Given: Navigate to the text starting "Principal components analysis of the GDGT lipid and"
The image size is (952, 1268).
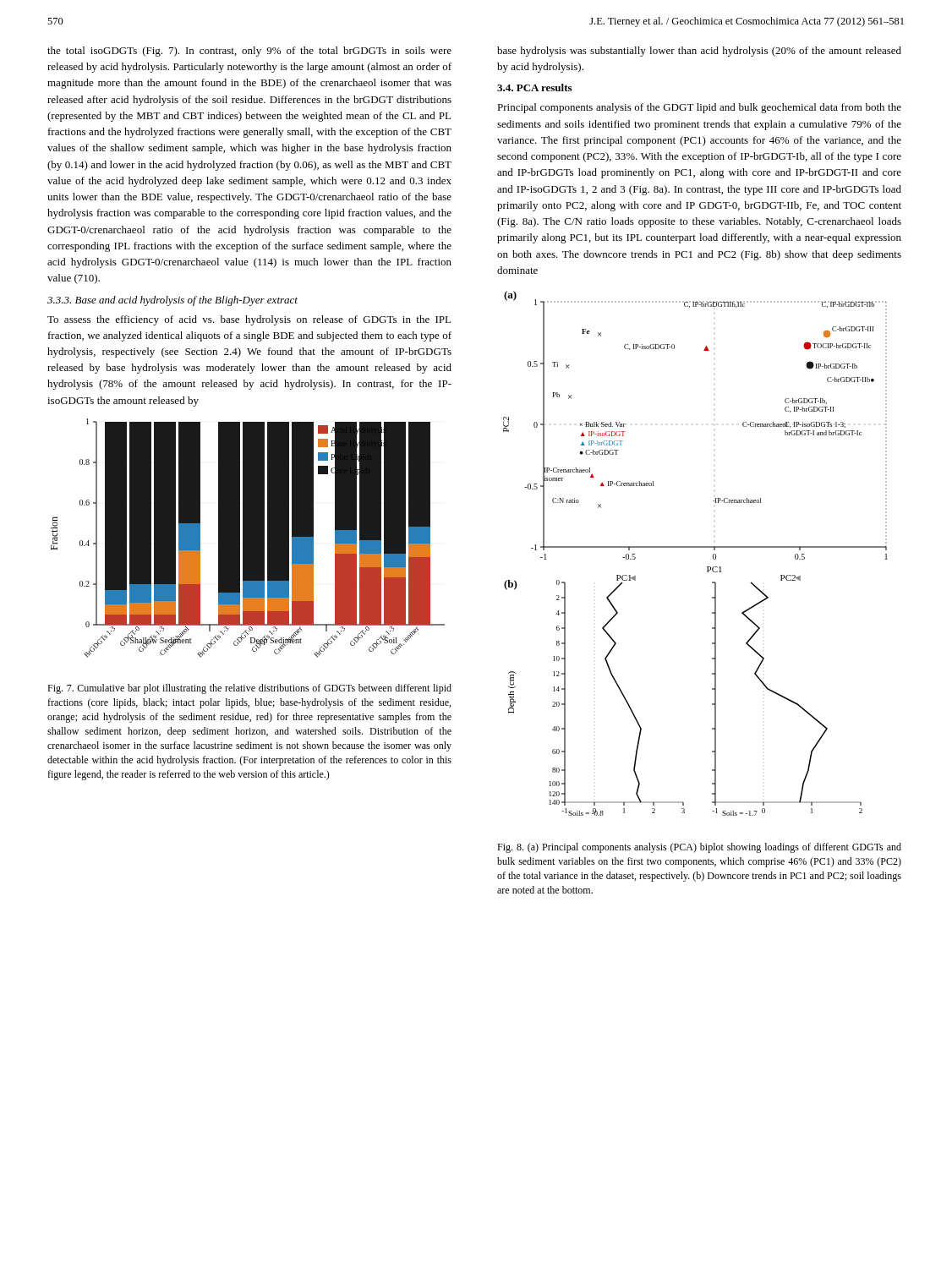Looking at the screenshot, I should click(699, 189).
